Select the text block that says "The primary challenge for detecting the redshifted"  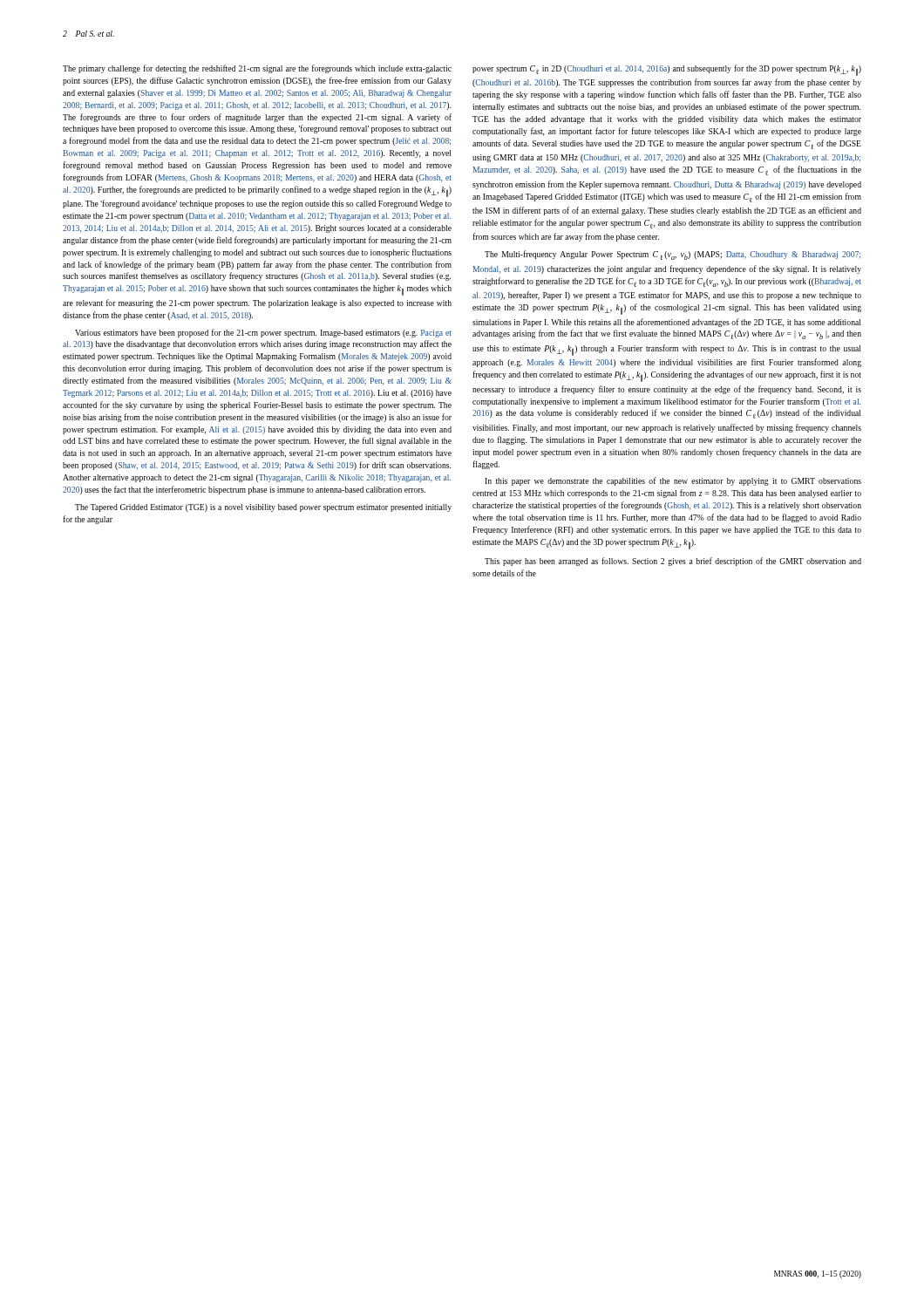click(x=257, y=294)
